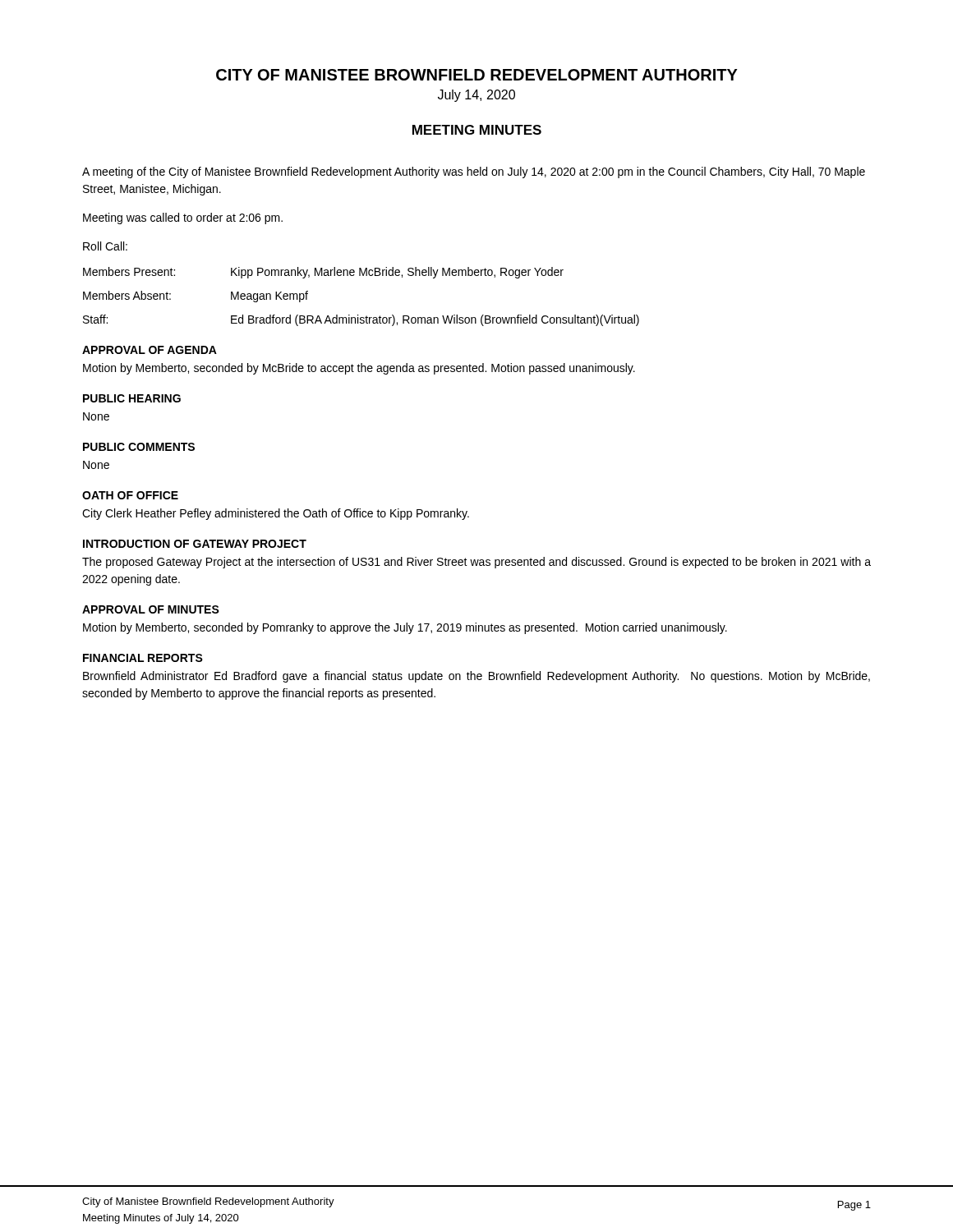Image resolution: width=953 pixels, height=1232 pixels.
Task: Find the element starting "INTRODUCTION OF GATEWAY PROJECT"
Action: pos(194,544)
